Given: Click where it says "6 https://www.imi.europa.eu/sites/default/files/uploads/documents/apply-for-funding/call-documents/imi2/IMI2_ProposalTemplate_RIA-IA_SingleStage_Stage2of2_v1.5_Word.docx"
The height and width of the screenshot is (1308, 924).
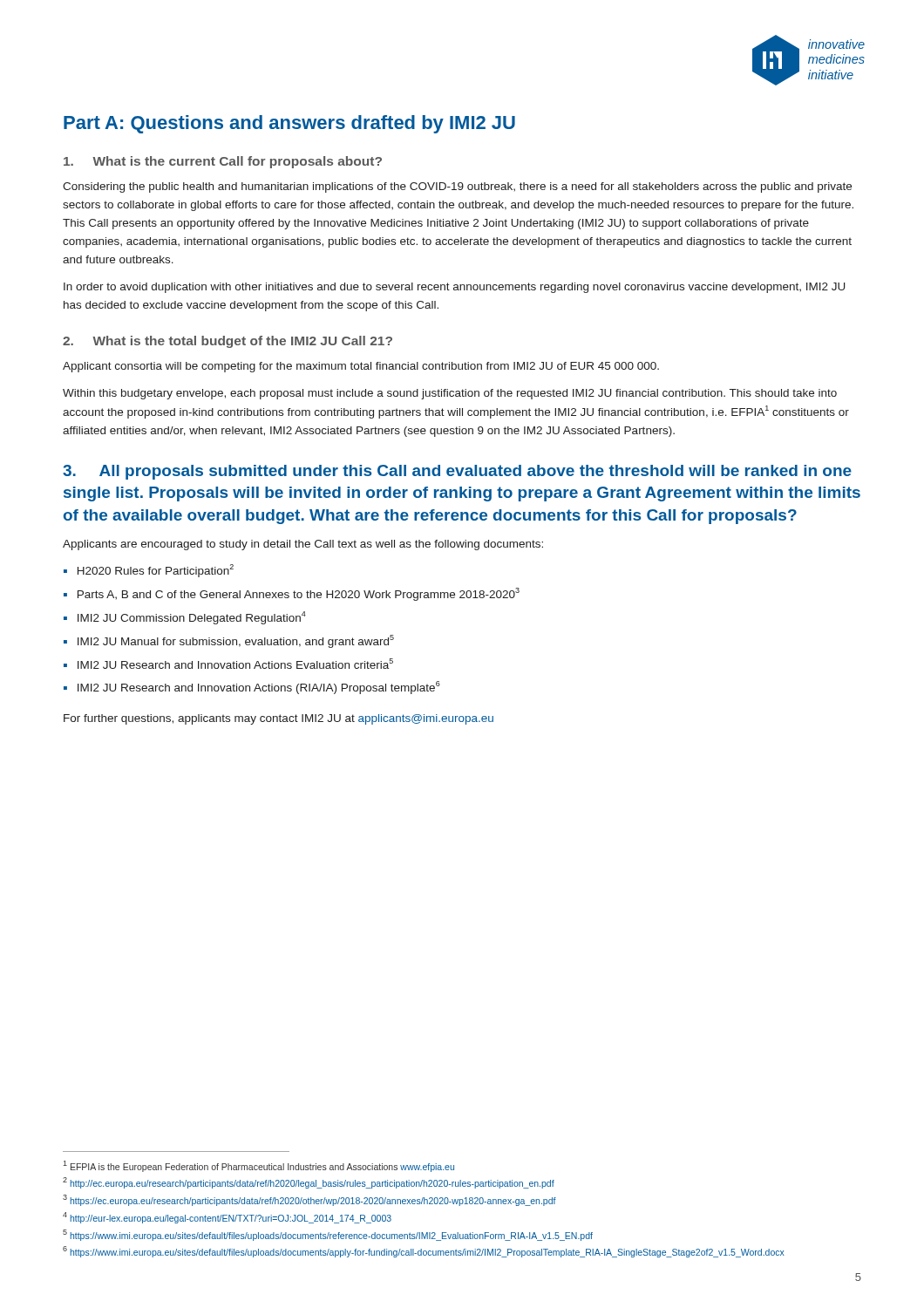Looking at the screenshot, I should coord(424,1251).
